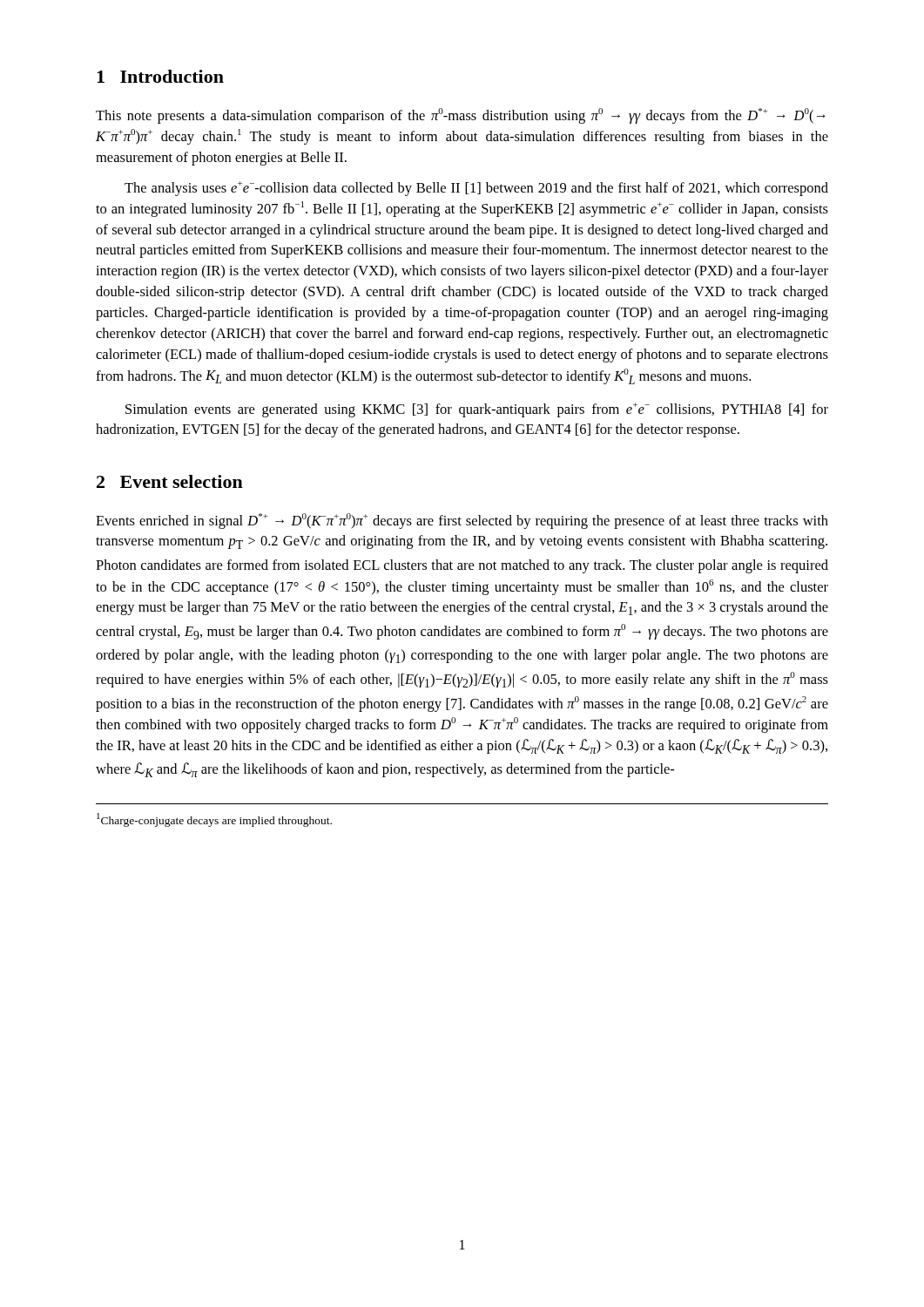The image size is (924, 1307).
Task: Click on the section header containing "2 Event selection"
Action: pos(170,481)
